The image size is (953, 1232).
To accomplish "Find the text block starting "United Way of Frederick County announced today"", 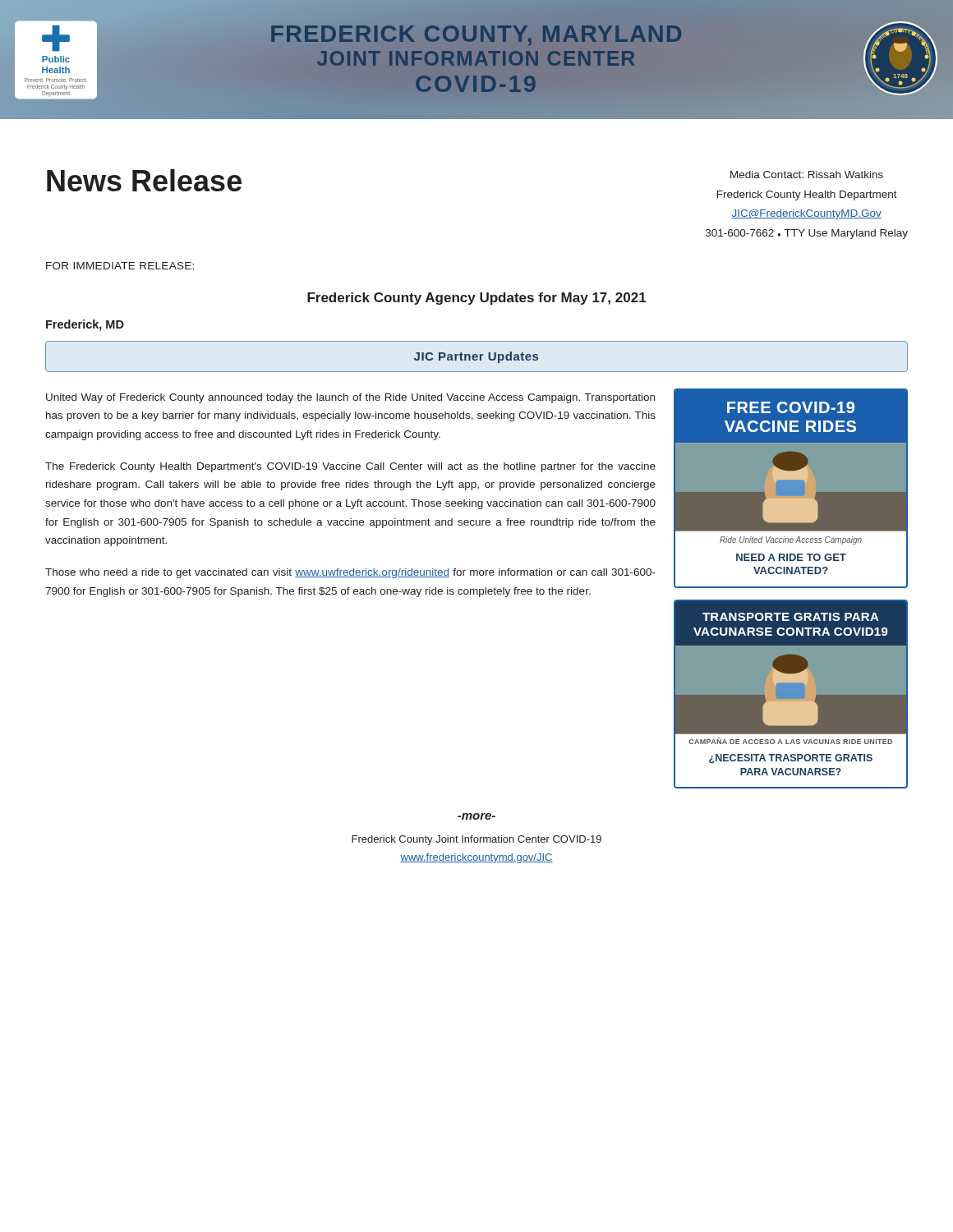I will pyautogui.click(x=350, y=494).
